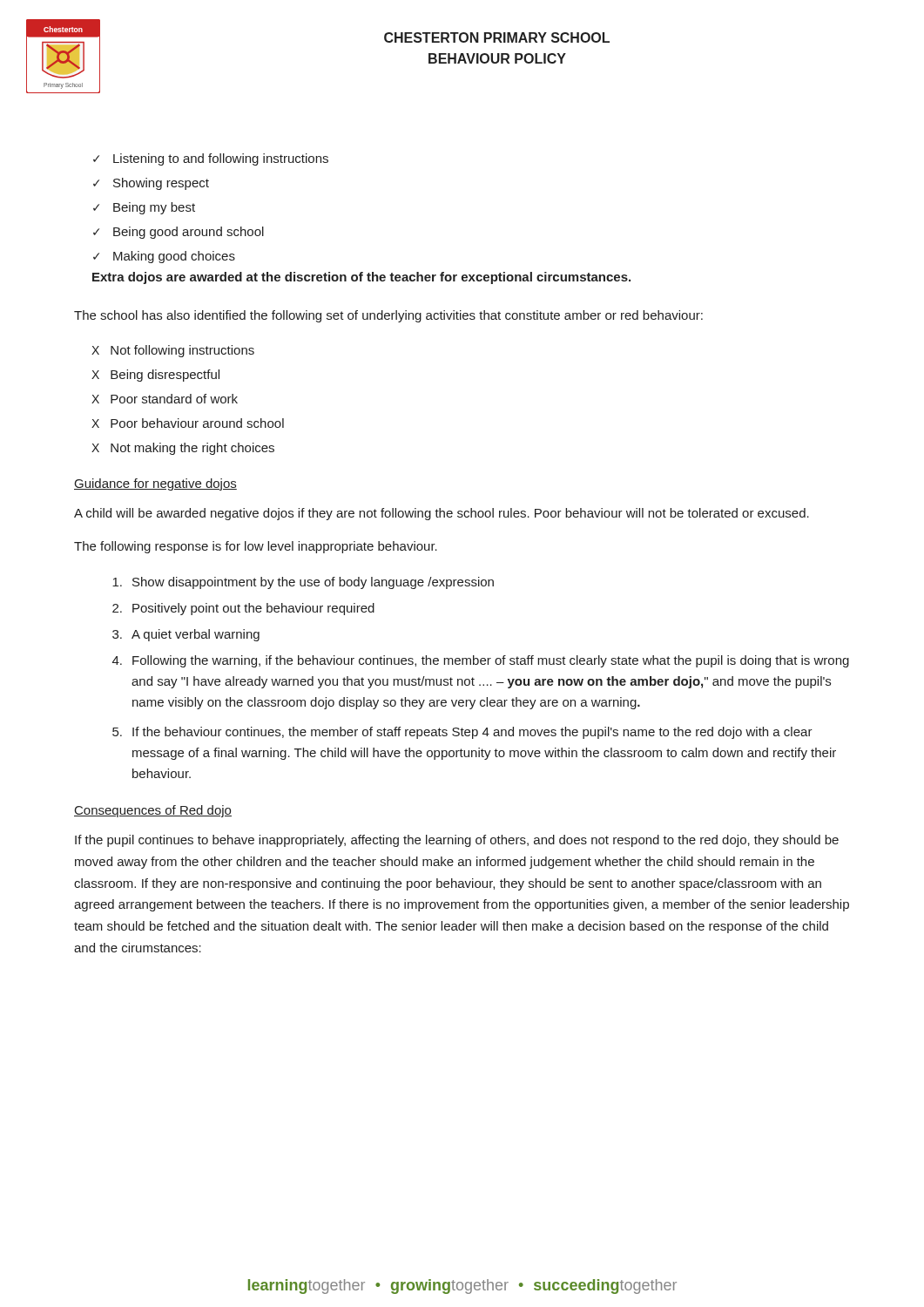This screenshot has width=924, height=1307.
Task: Point to the text block starting "Listening to and following instructions"
Action: point(211,159)
